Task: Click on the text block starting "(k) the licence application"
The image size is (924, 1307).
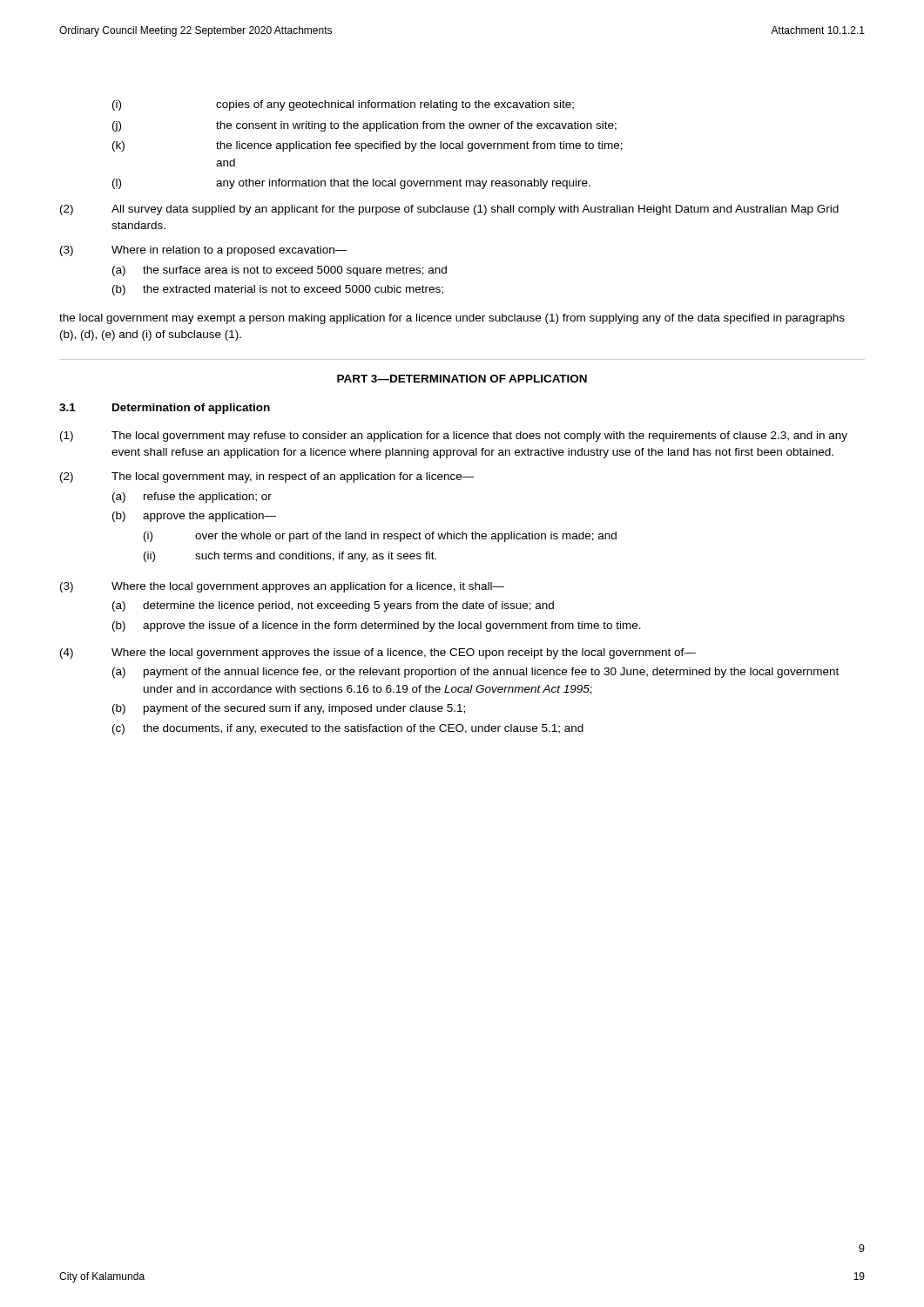Action: (462, 154)
